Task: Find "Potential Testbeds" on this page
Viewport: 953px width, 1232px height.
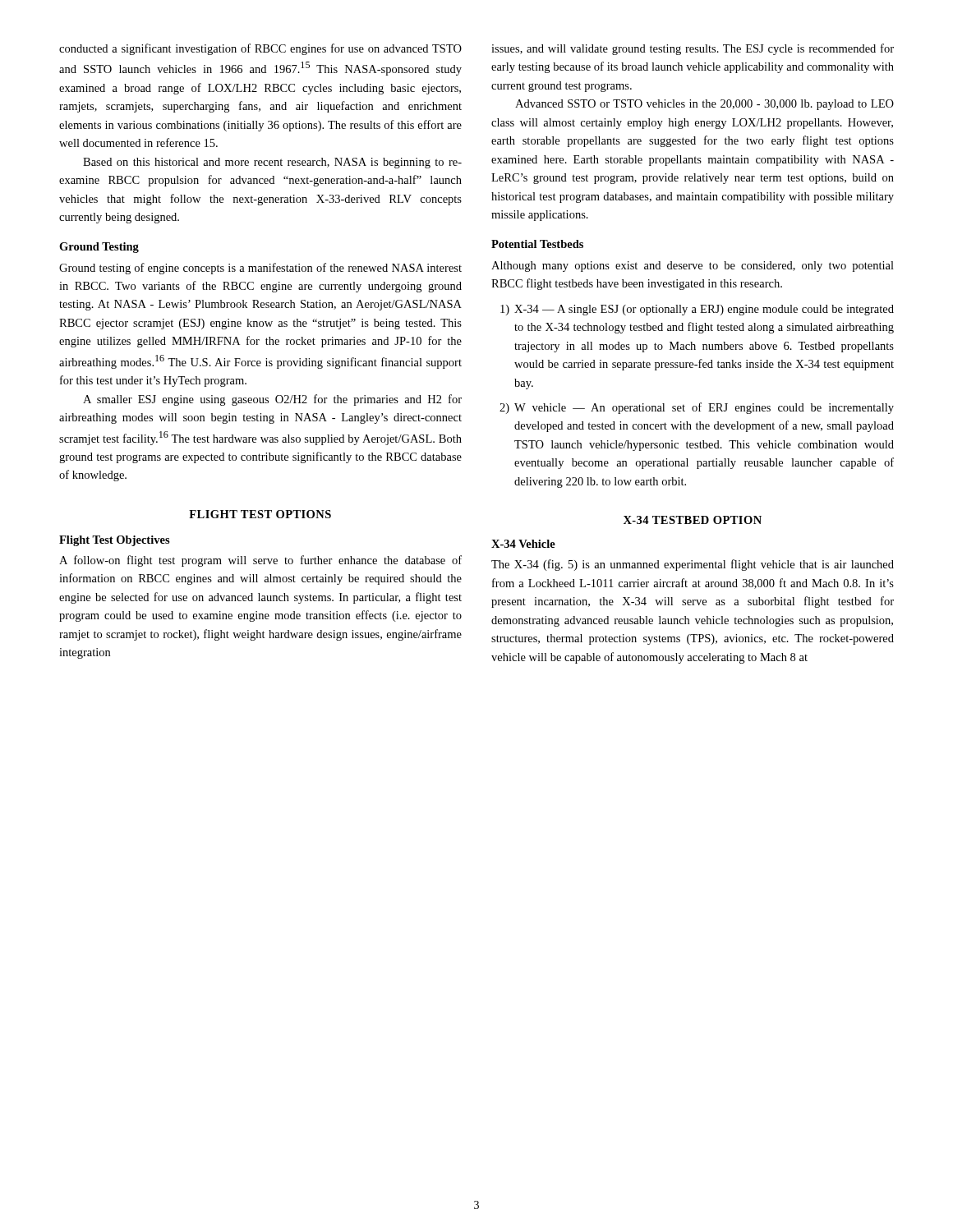Action: [x=537, y=244]
